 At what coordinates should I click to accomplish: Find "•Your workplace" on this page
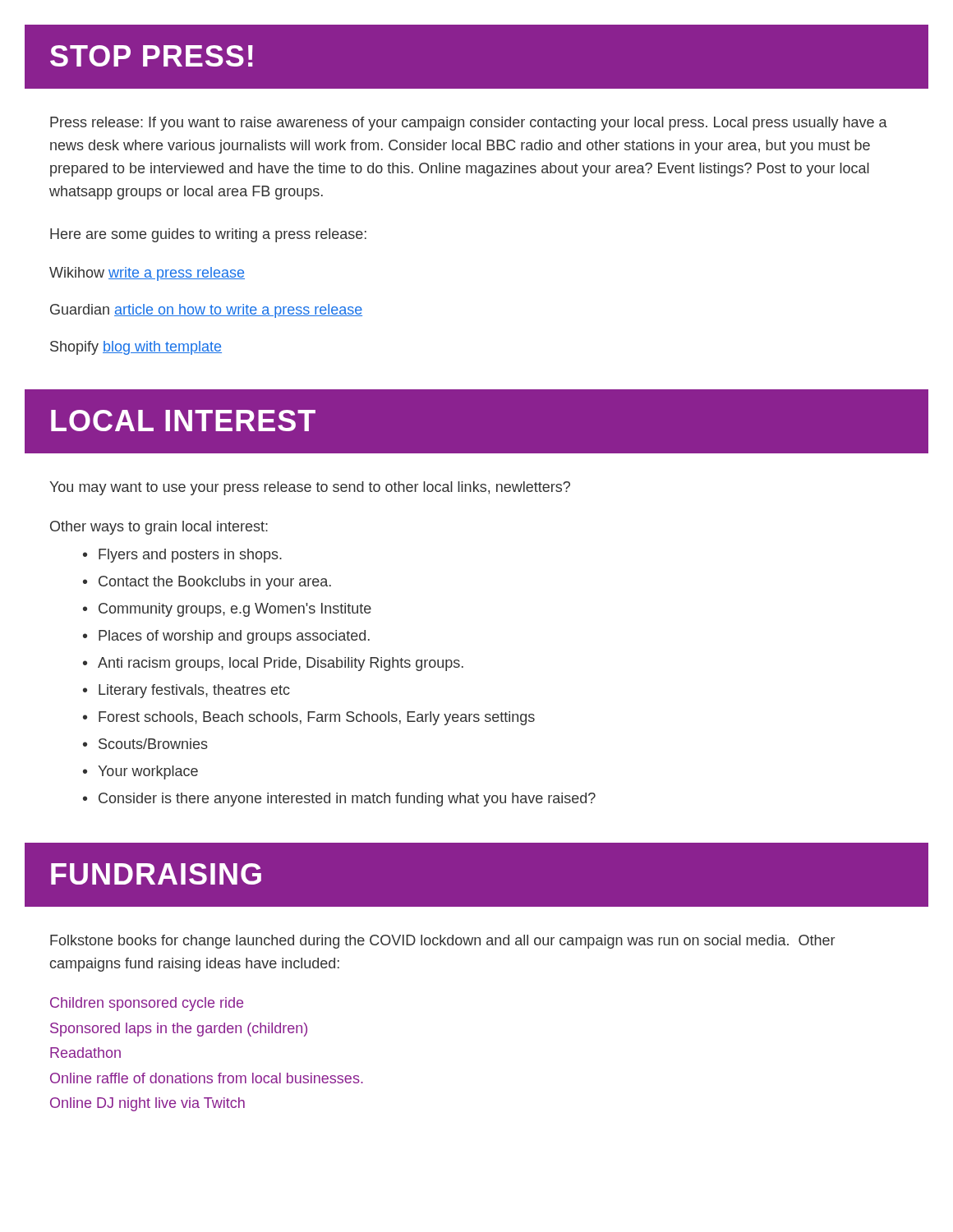point(140,772)
